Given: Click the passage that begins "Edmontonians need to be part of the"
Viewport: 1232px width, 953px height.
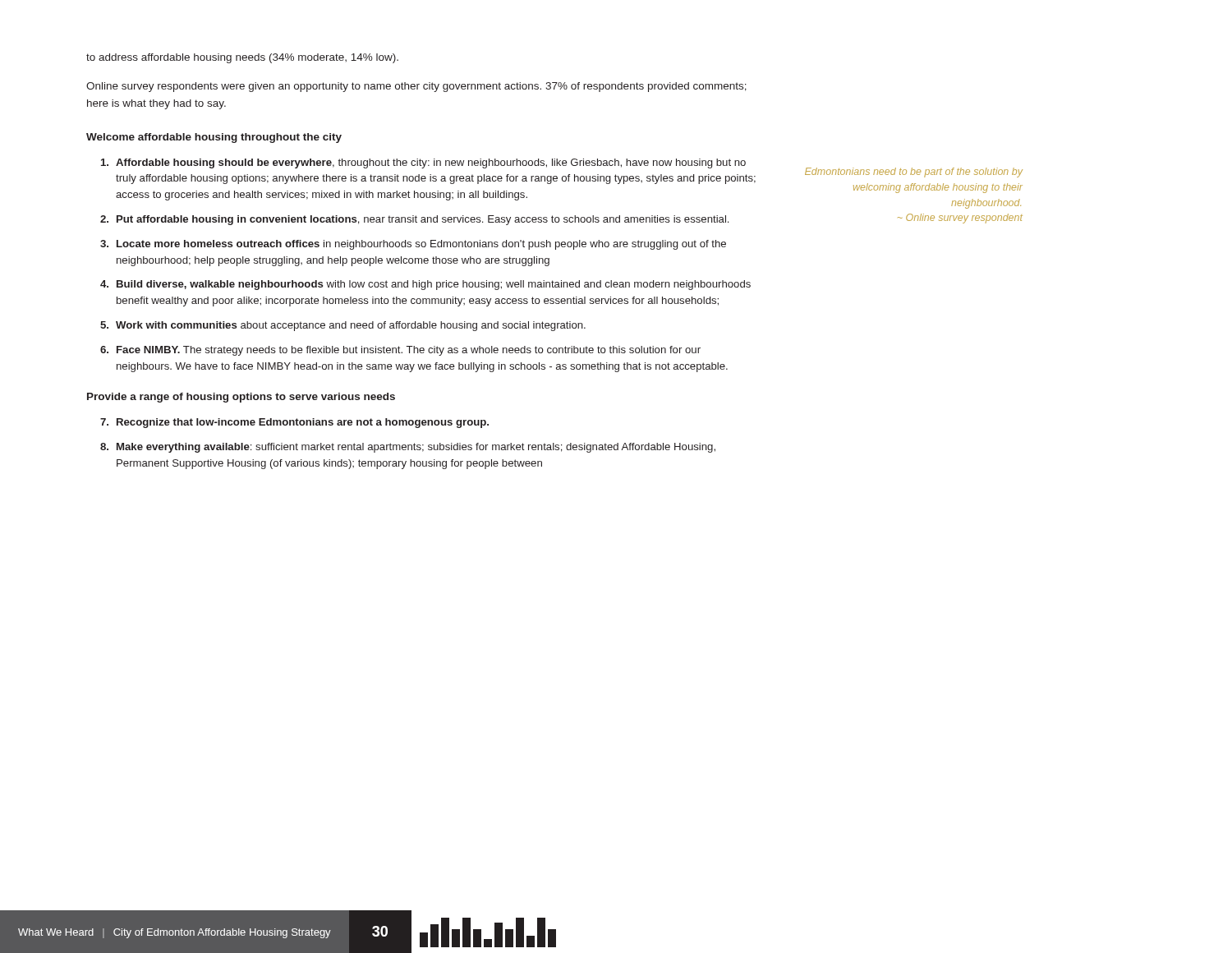Looking at the screenshot, I should (903, 195).
